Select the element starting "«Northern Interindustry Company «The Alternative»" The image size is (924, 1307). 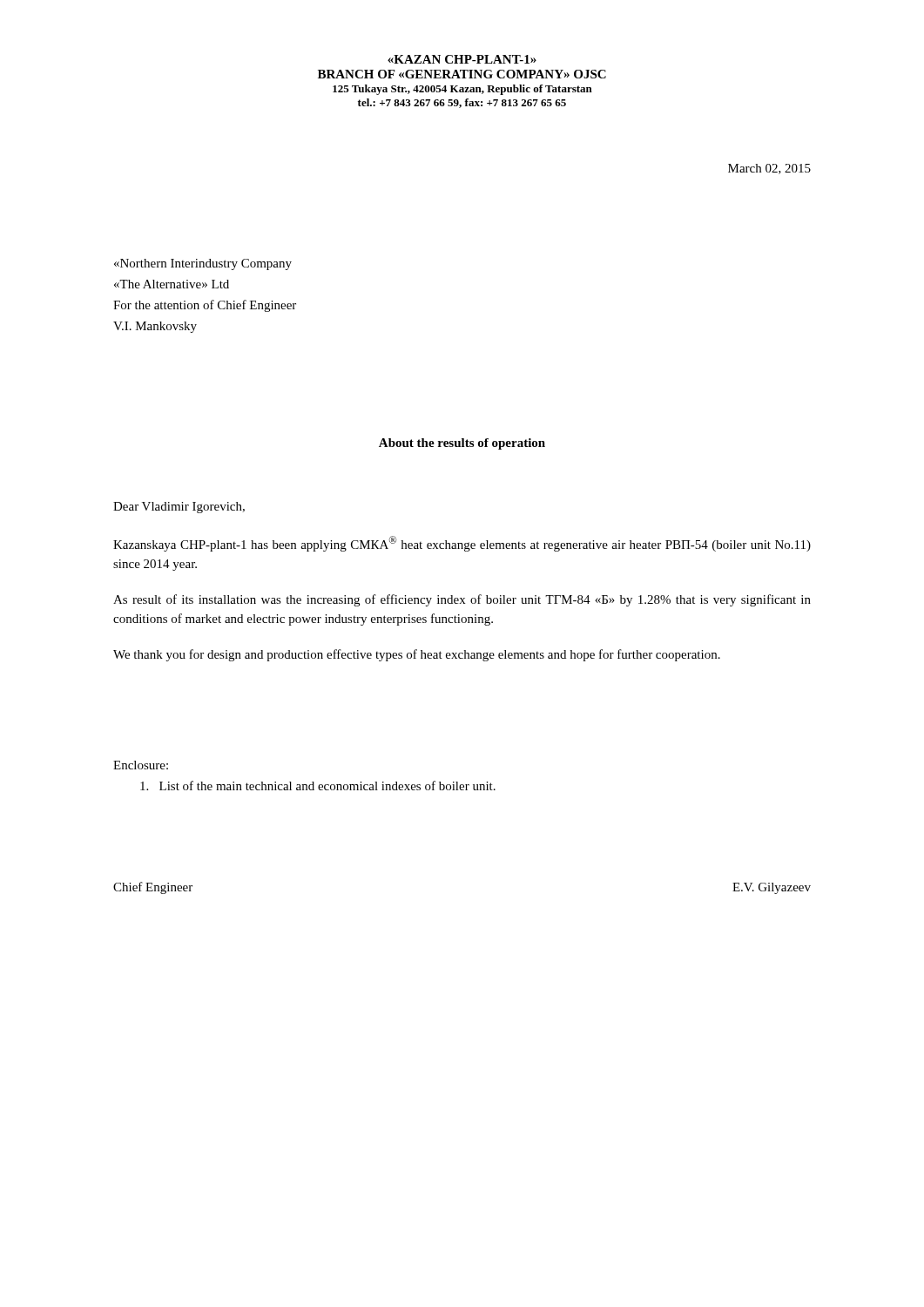tap(205, 295)
